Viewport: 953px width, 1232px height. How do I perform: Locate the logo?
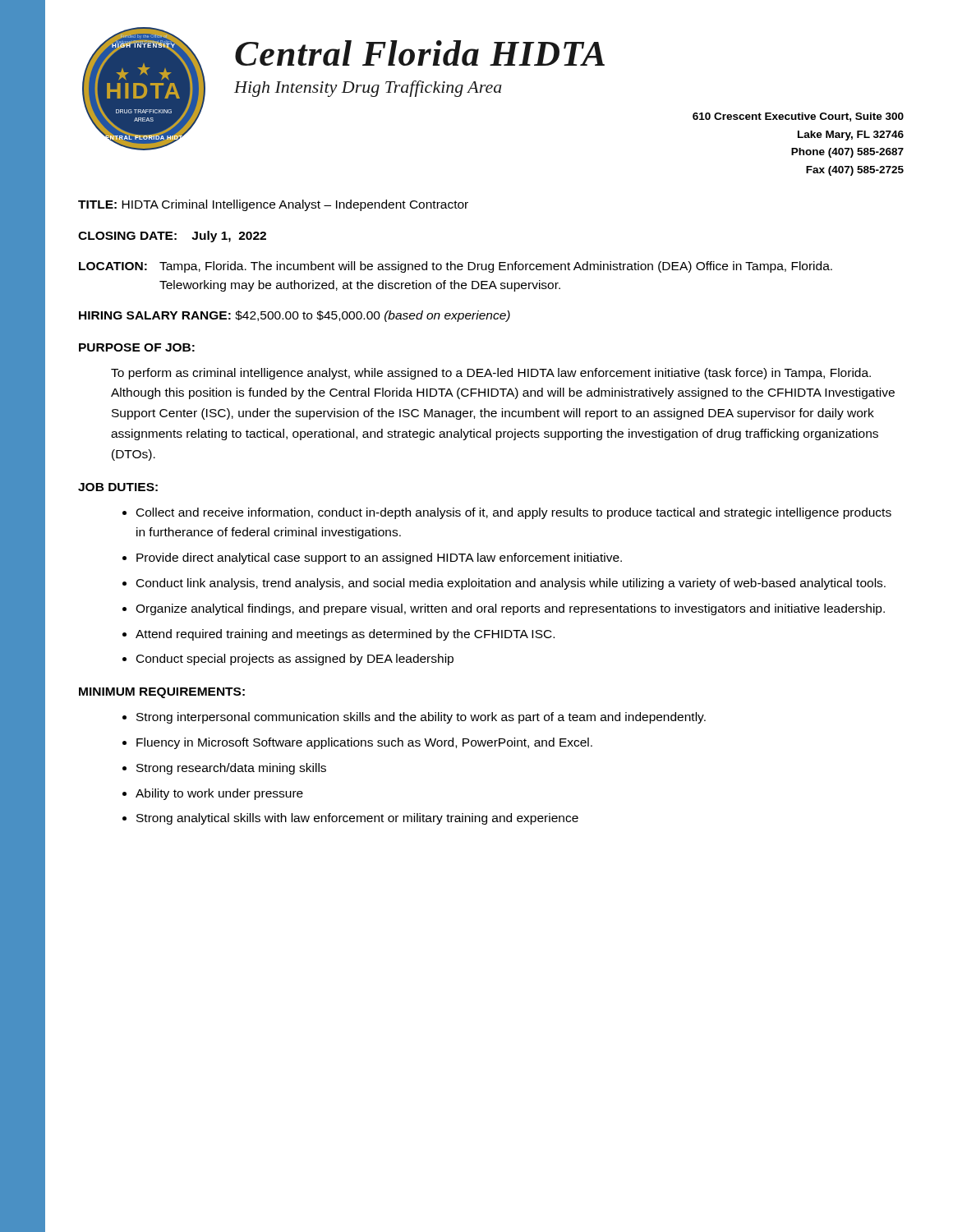pos(144,90)
